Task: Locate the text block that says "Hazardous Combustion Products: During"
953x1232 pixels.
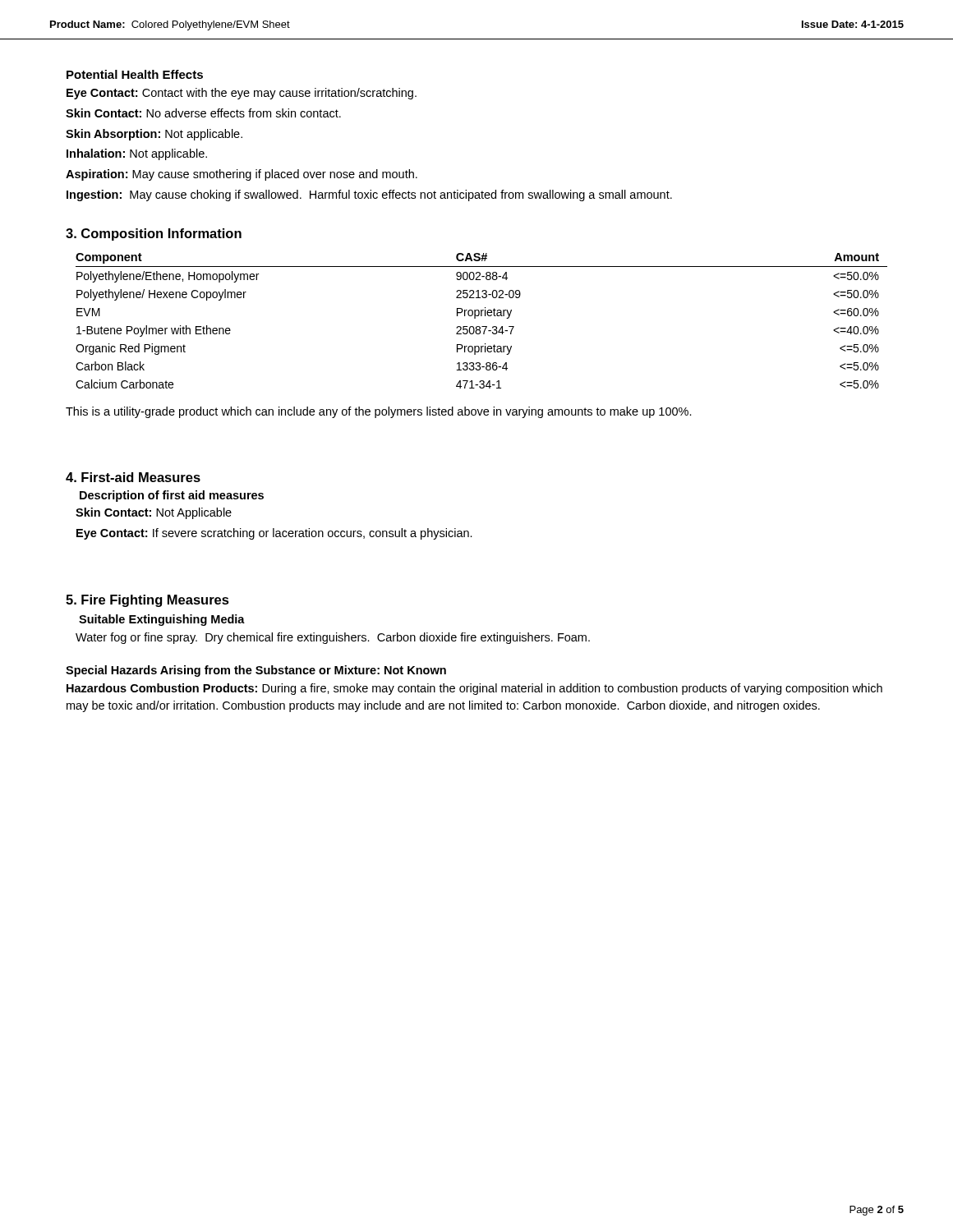Action: [x=474, y=697]
